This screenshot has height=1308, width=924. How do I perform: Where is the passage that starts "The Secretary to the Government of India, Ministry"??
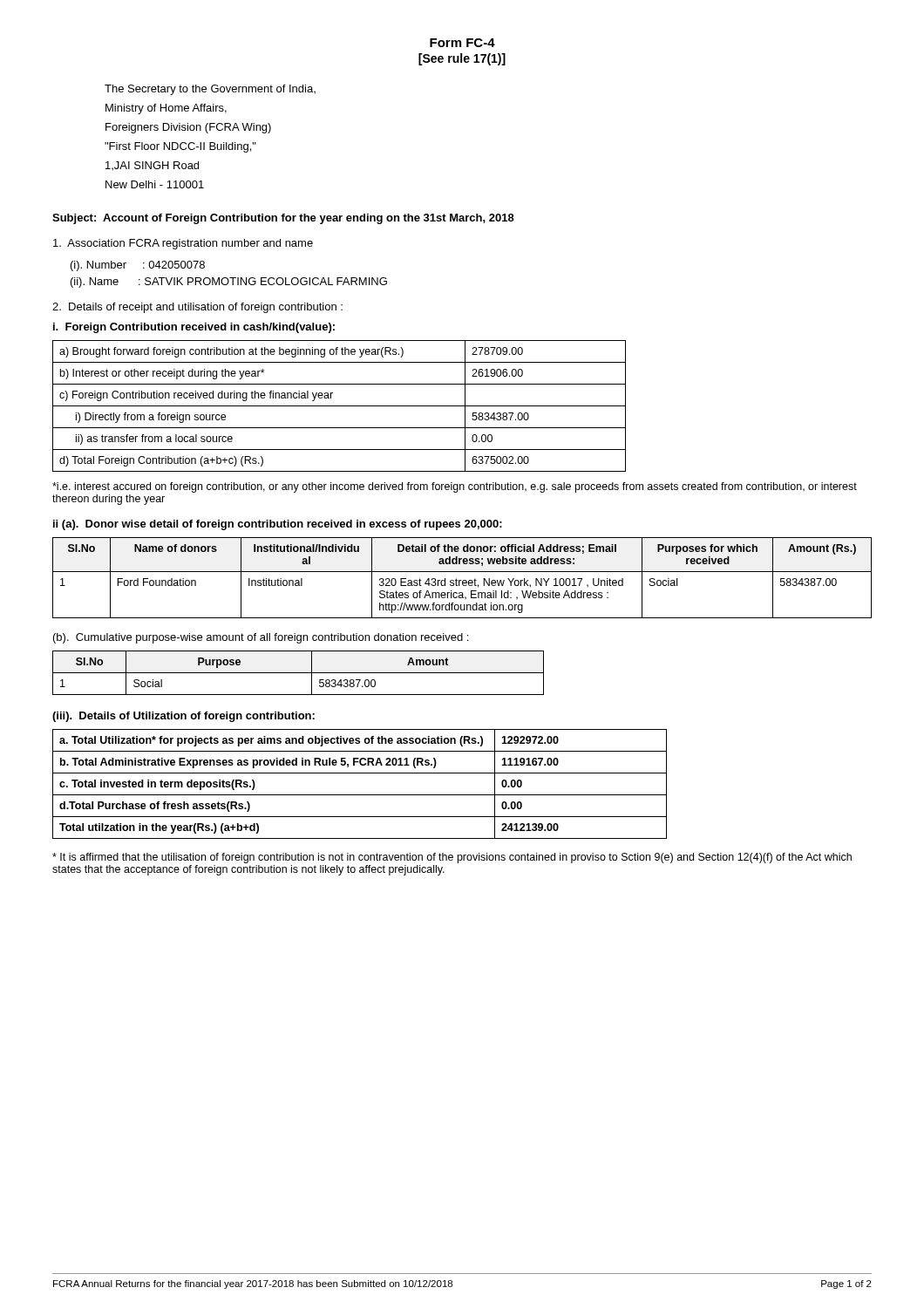click(210, 137)
